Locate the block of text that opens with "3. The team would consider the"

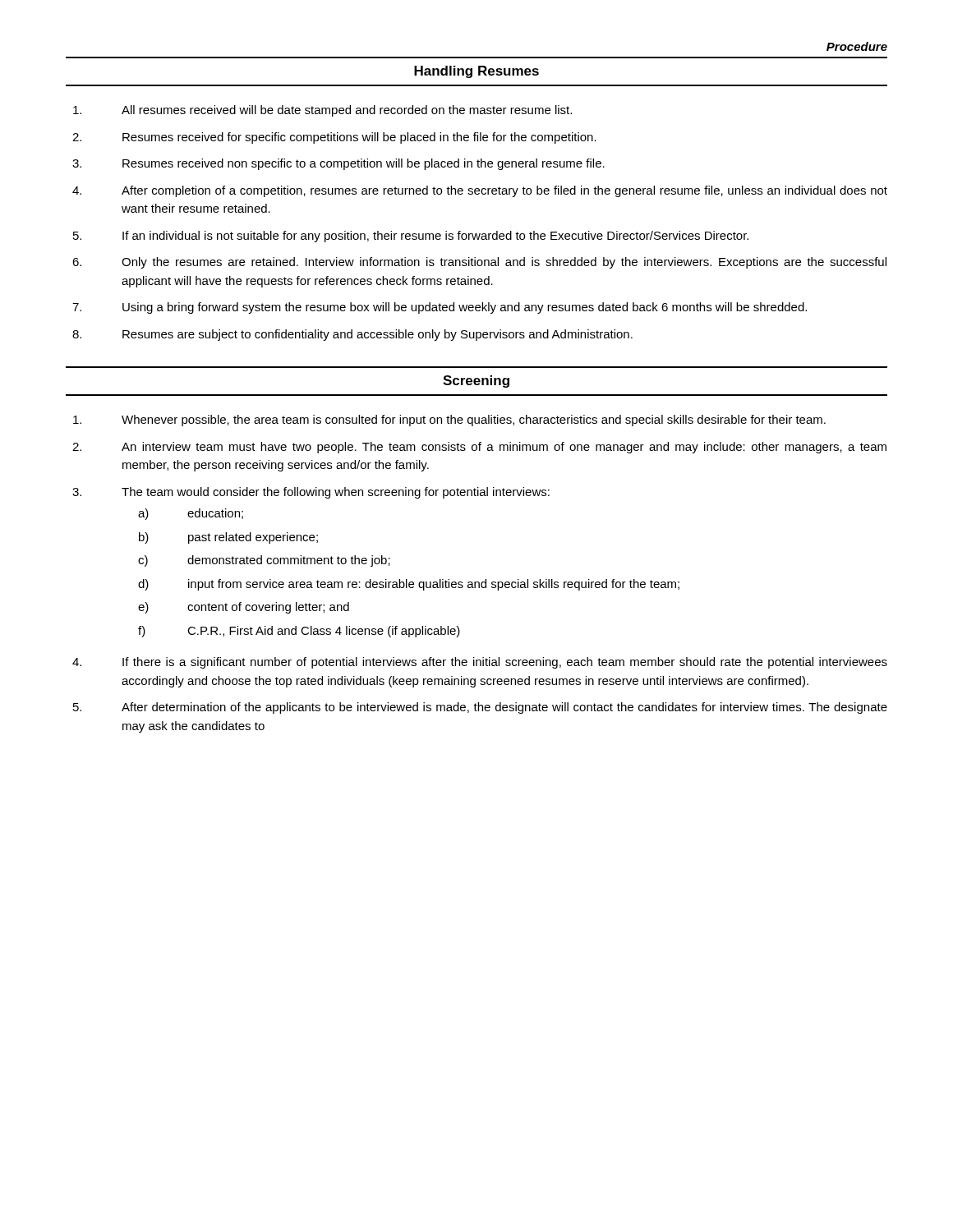coord(311,493)
